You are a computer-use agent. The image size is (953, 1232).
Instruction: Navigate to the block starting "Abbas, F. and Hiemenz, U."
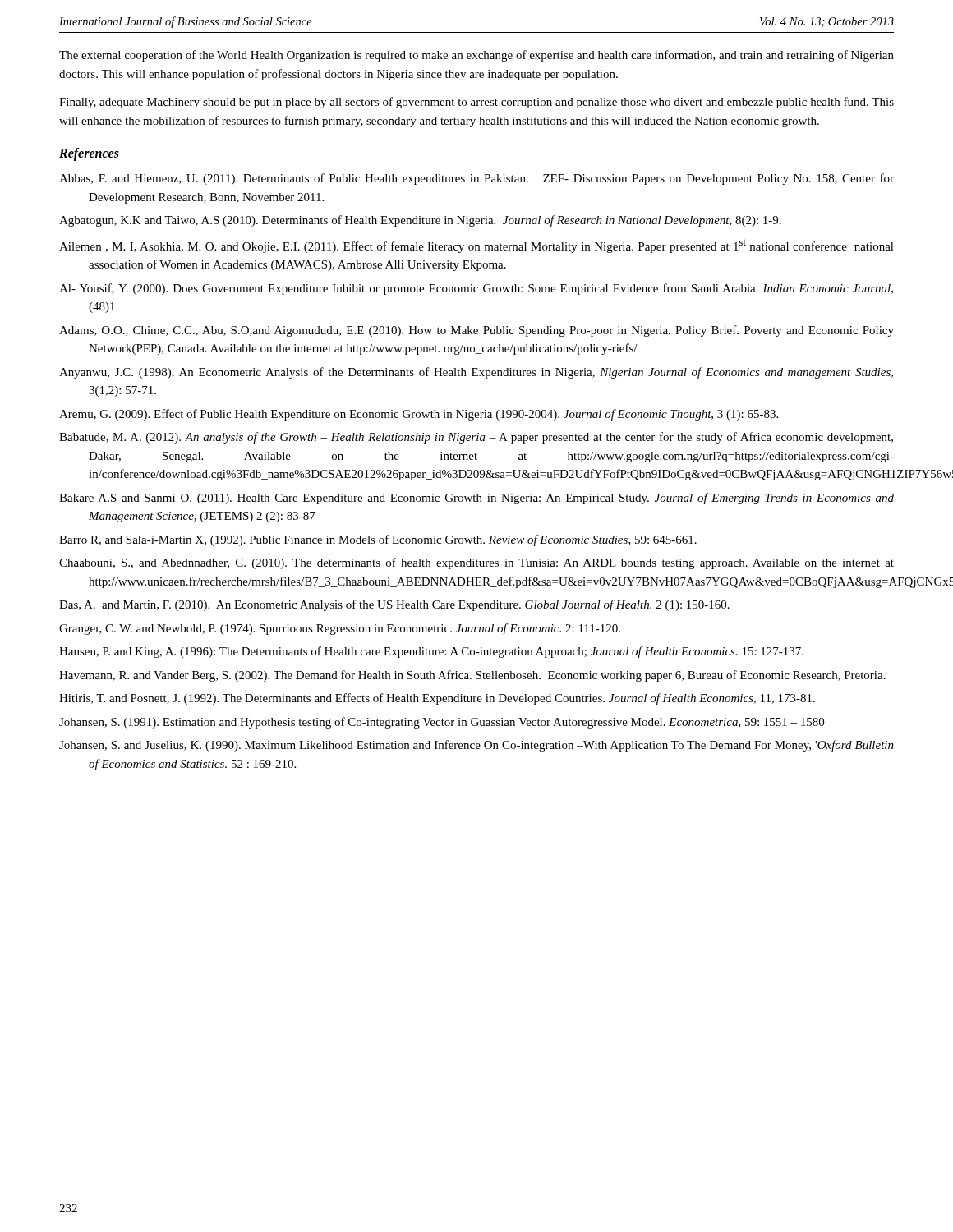476,187
